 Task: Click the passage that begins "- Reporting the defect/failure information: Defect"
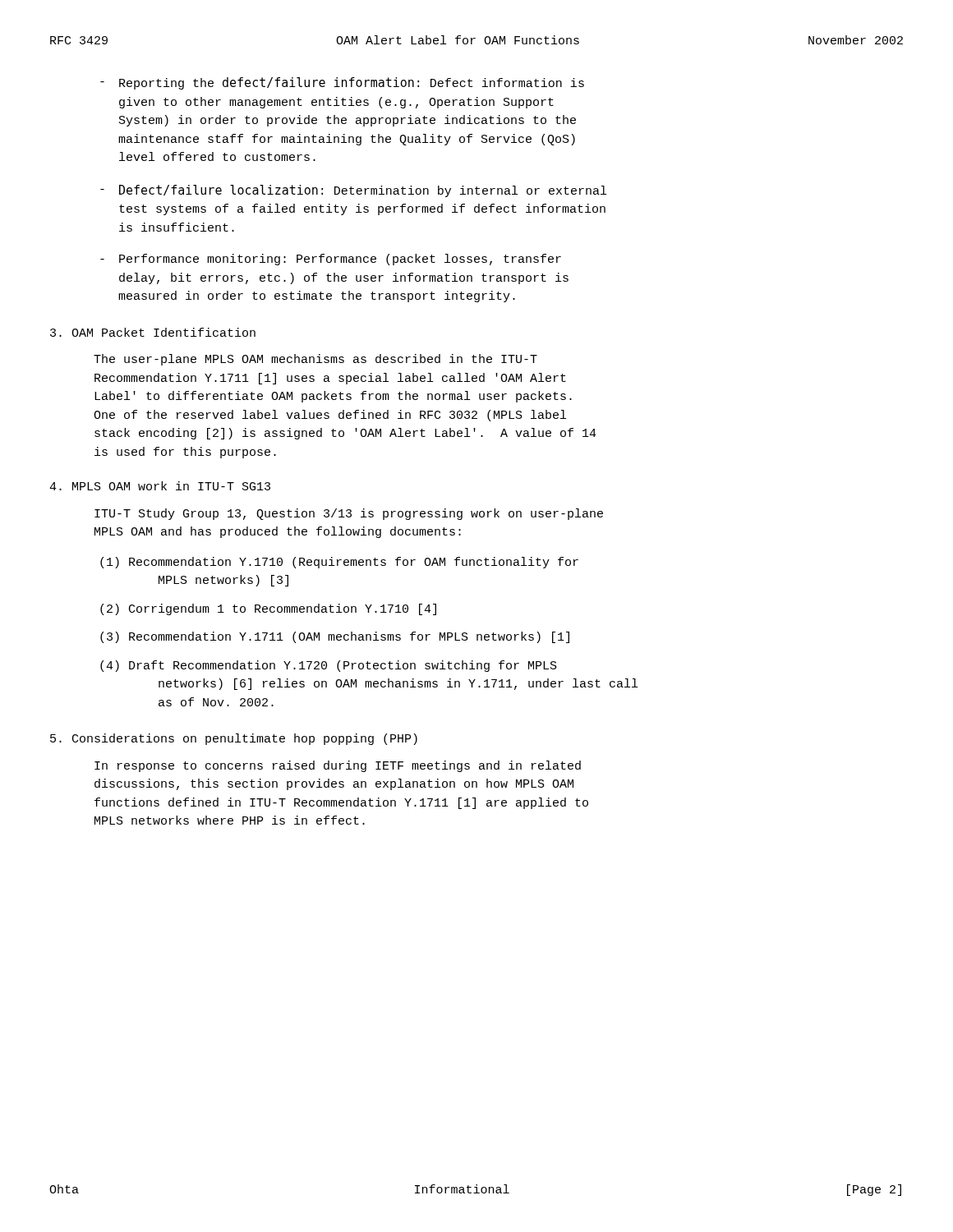pos(501,121)
